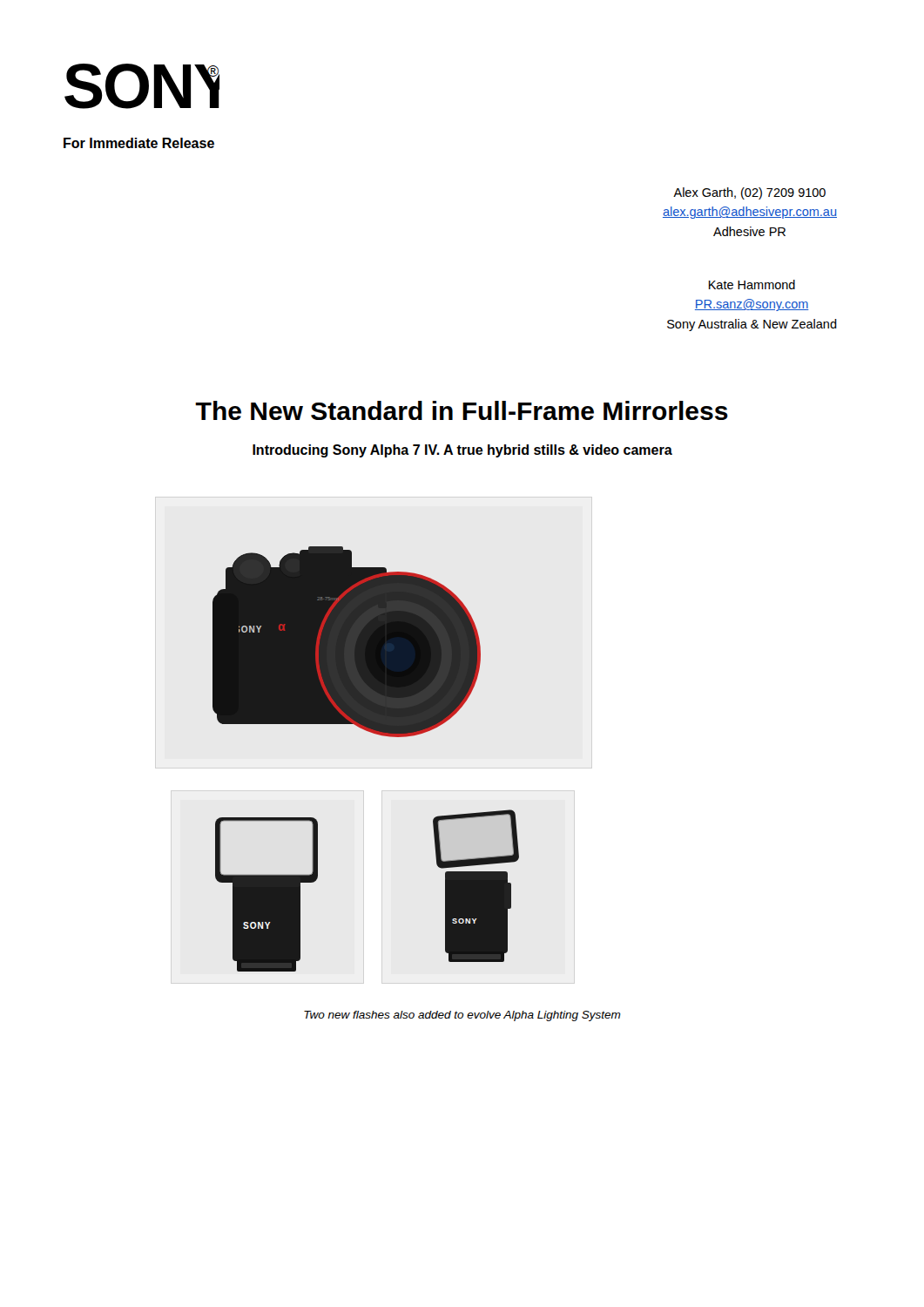This screenshot has height=1307, width=924.
Task: Locate the logo
Action: (141, 85)
